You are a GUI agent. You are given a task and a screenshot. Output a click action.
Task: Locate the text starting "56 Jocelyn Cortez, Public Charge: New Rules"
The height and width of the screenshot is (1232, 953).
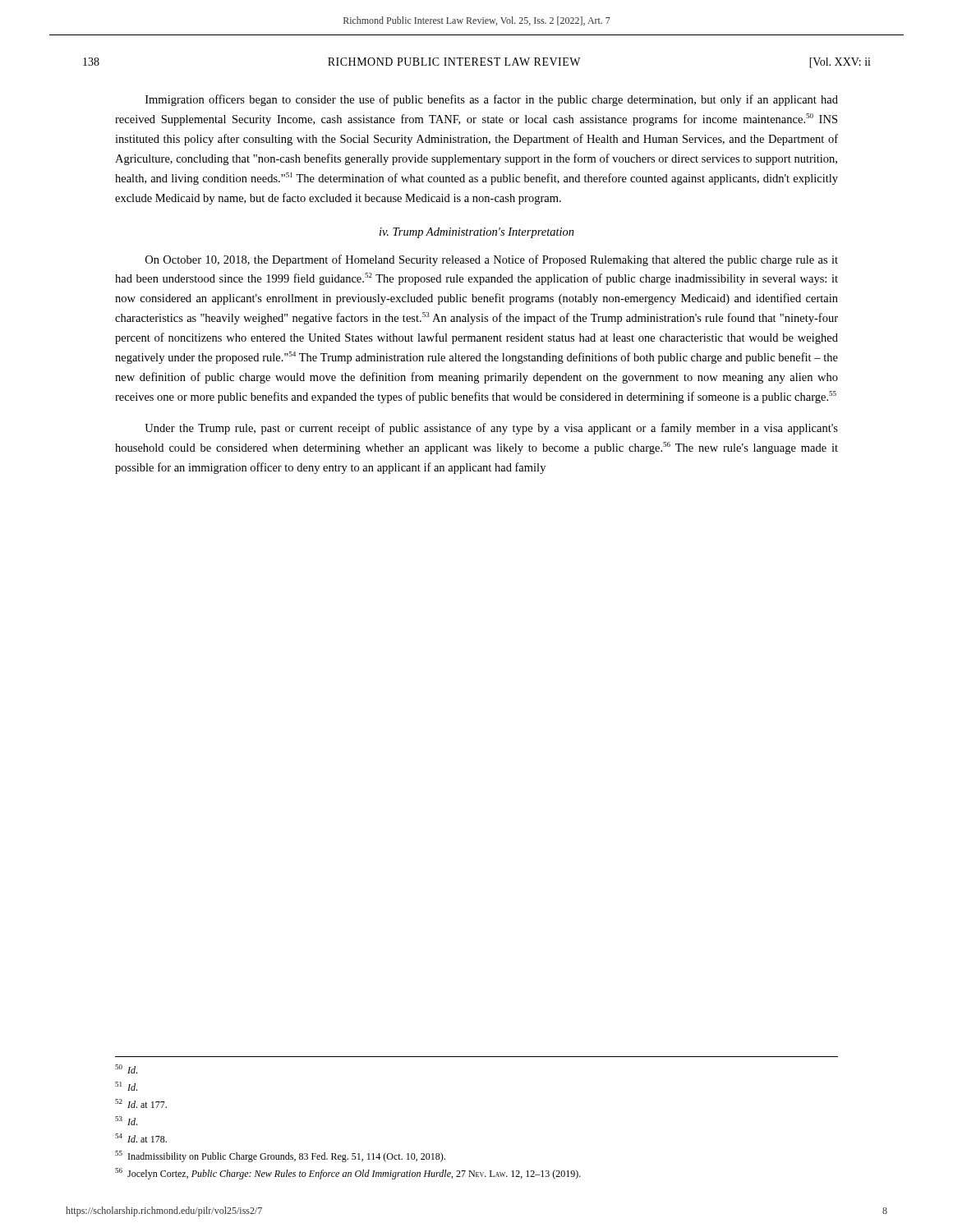coord(348,1173)
